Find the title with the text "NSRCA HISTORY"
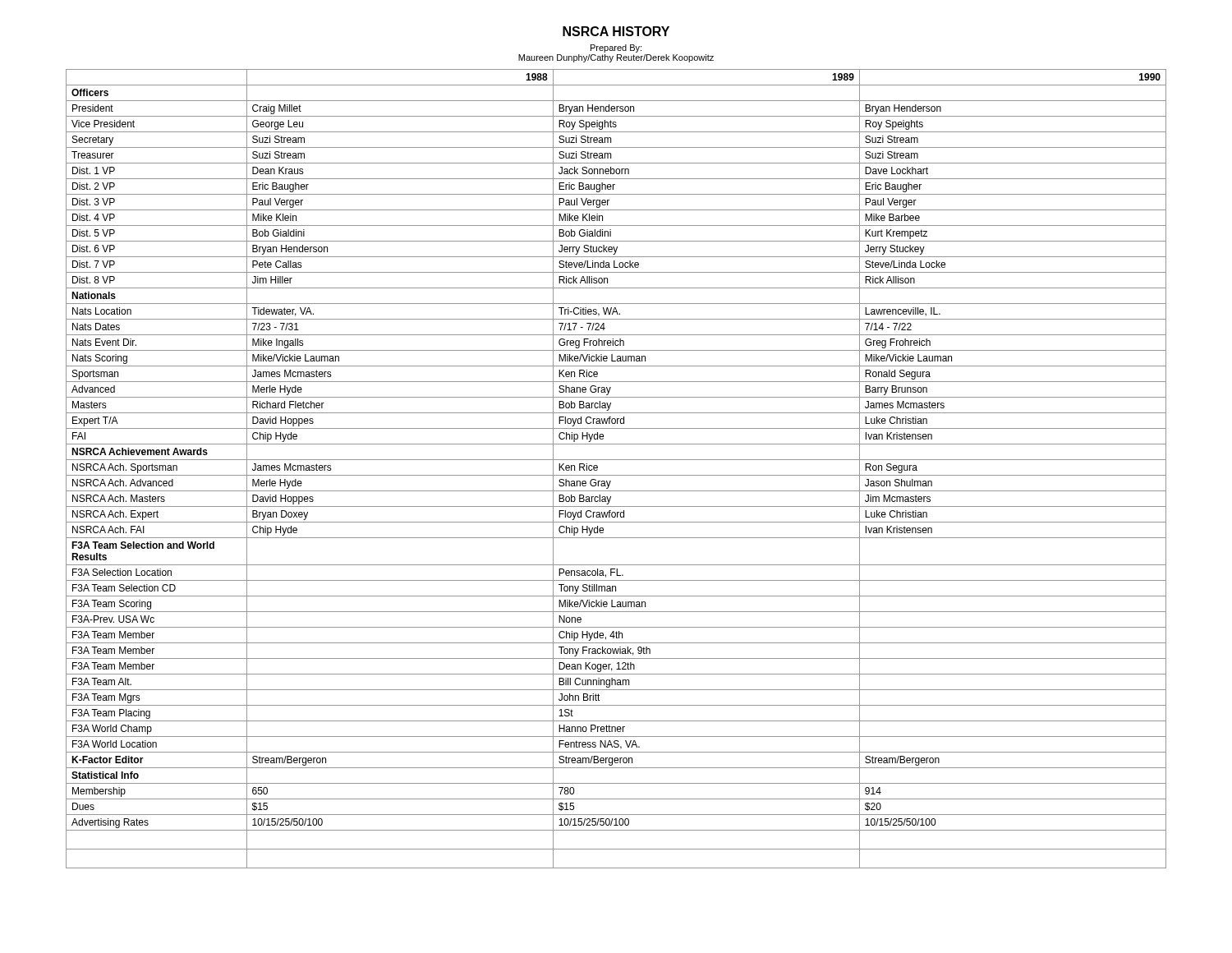 pyautogui.click(x=616, y=32)
